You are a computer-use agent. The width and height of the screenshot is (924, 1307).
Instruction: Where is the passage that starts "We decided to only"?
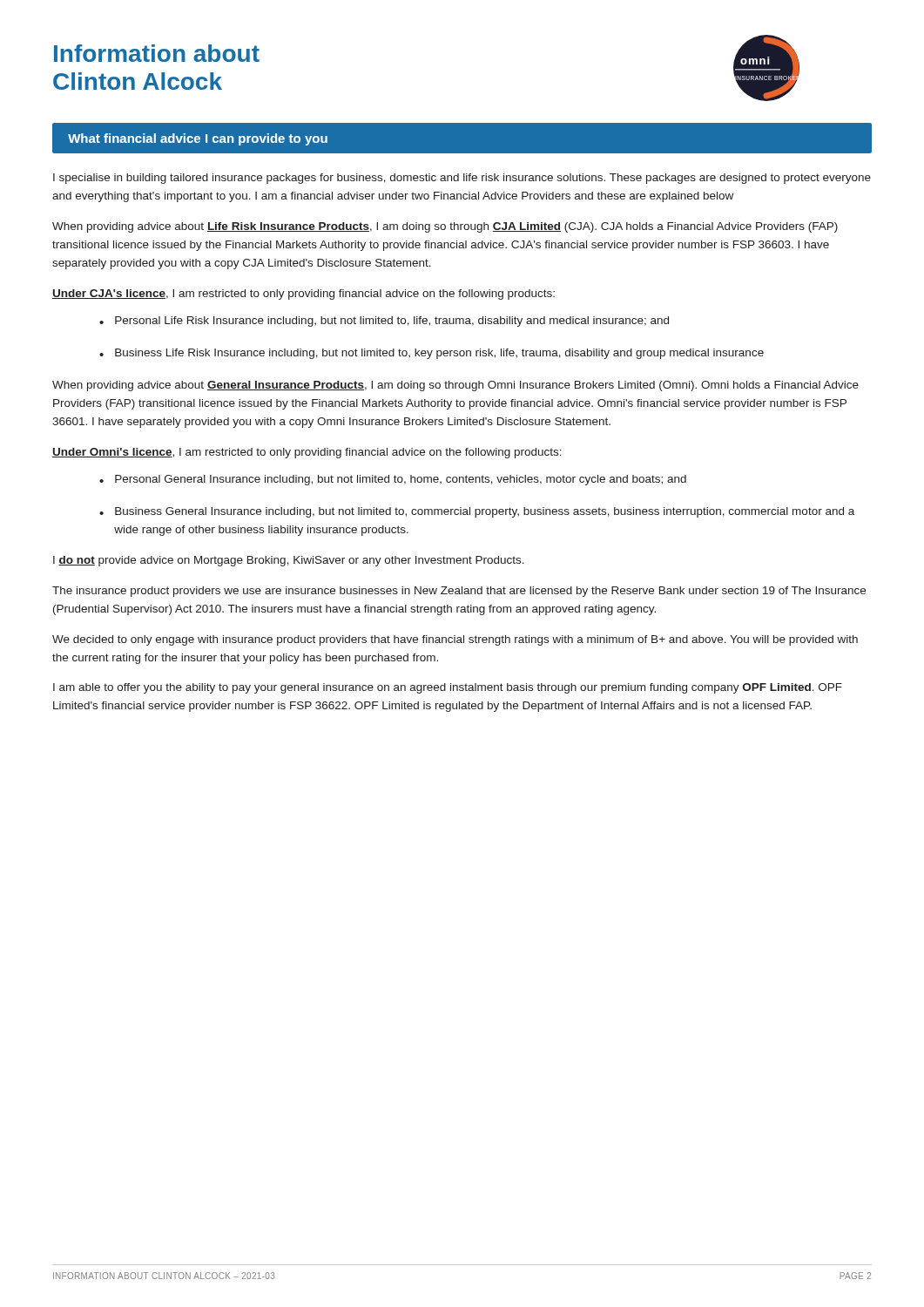point(455,648)
